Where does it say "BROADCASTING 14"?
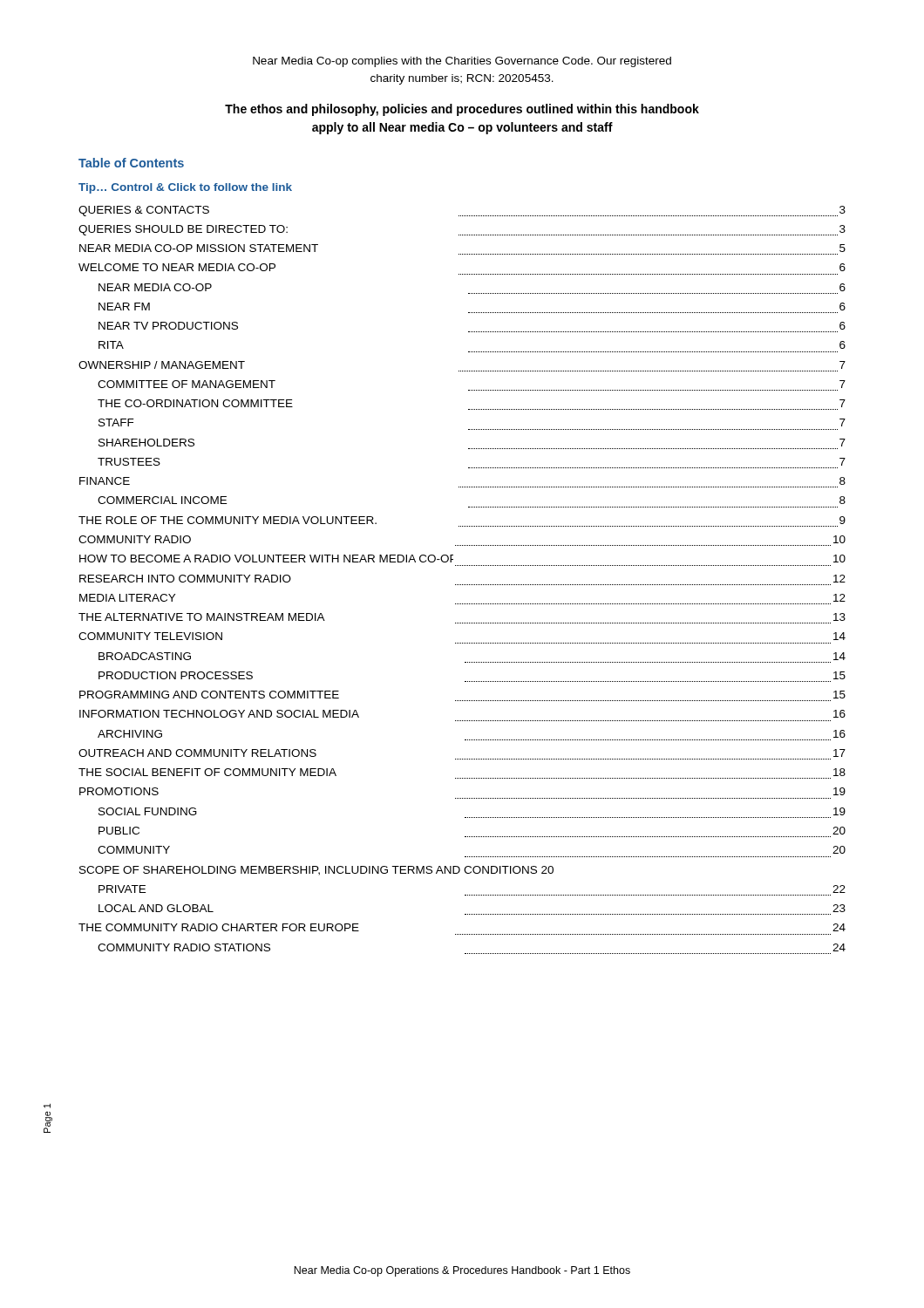The height and width of the screenshot is (1308, 924). tap(462, 656)
